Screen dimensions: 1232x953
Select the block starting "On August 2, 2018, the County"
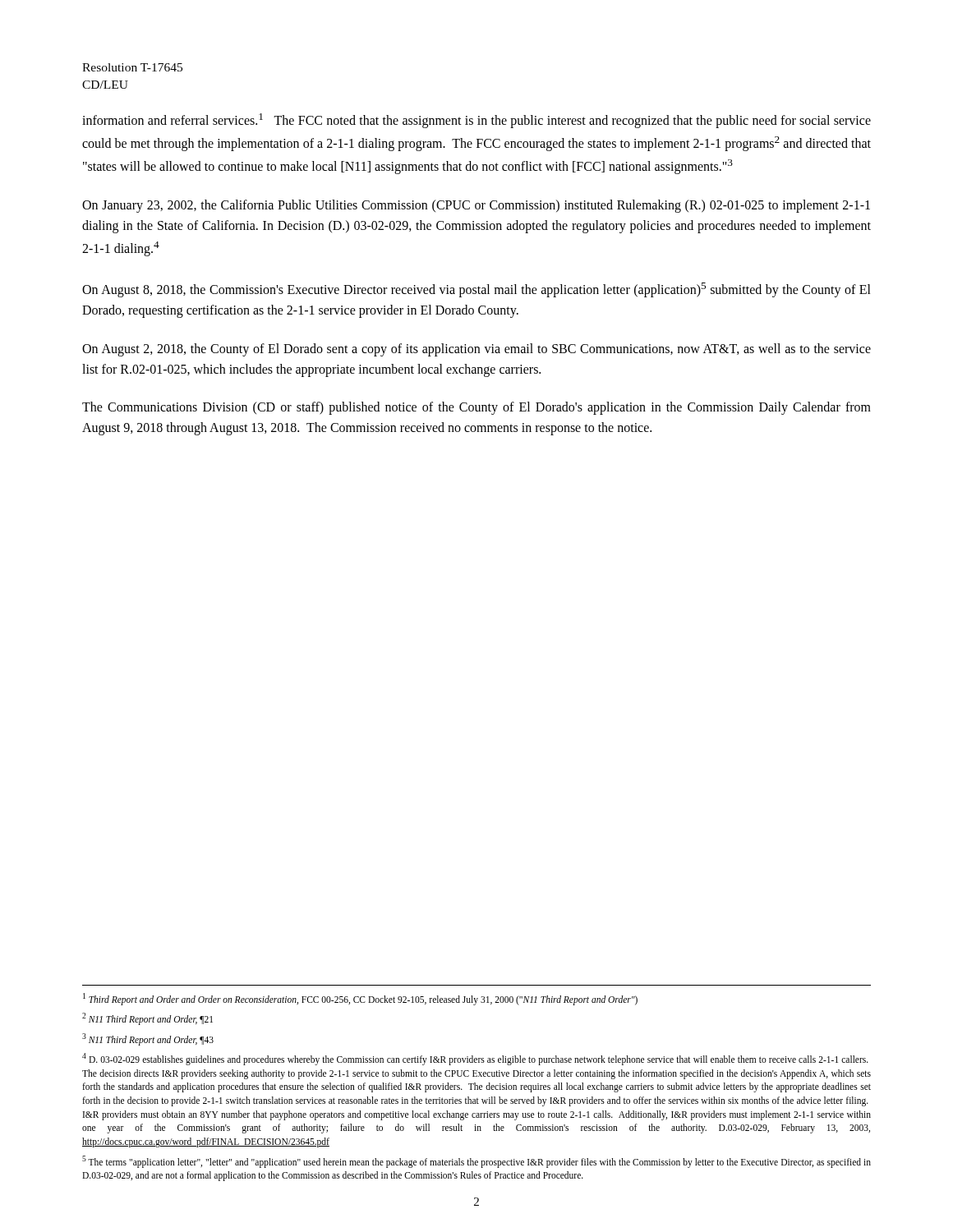pyautogui.click(x=476, y=359)
